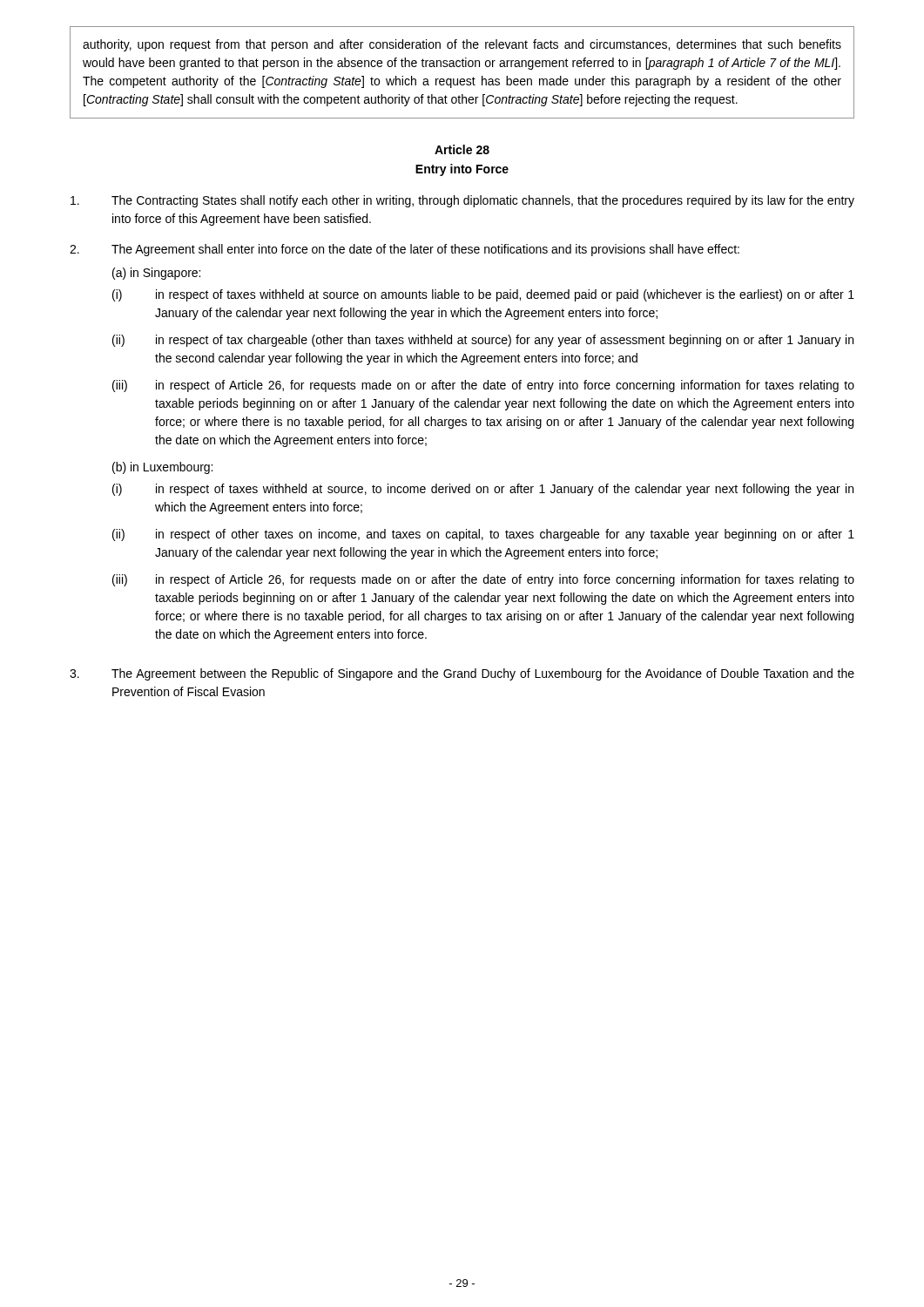Navigate to the text starting "authority, upon request from that person and"
This screenshot has height=1307, width=924.
click(x=462, y=72)
